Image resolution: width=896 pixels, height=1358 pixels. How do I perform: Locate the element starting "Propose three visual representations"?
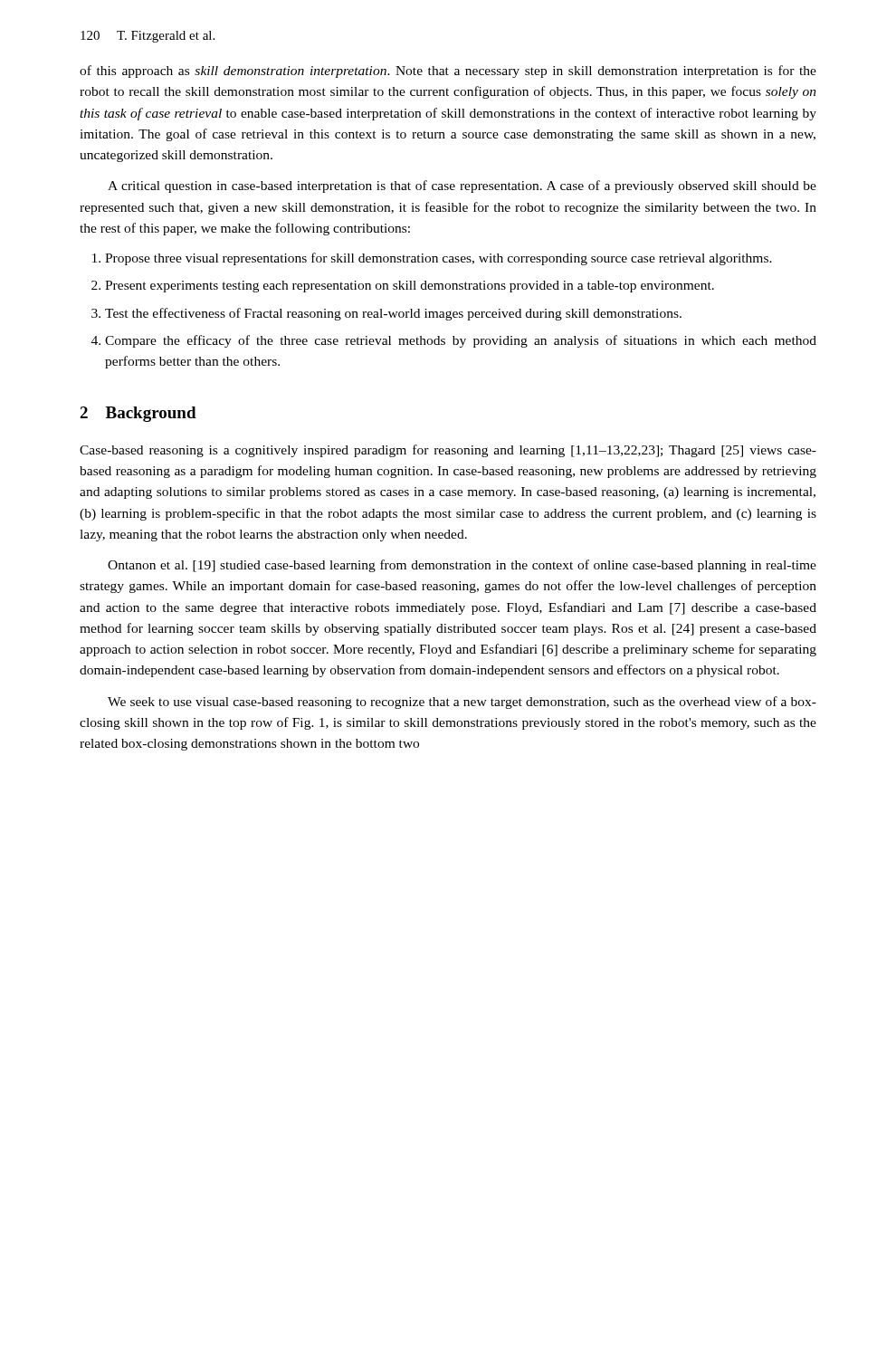[461, 258]
